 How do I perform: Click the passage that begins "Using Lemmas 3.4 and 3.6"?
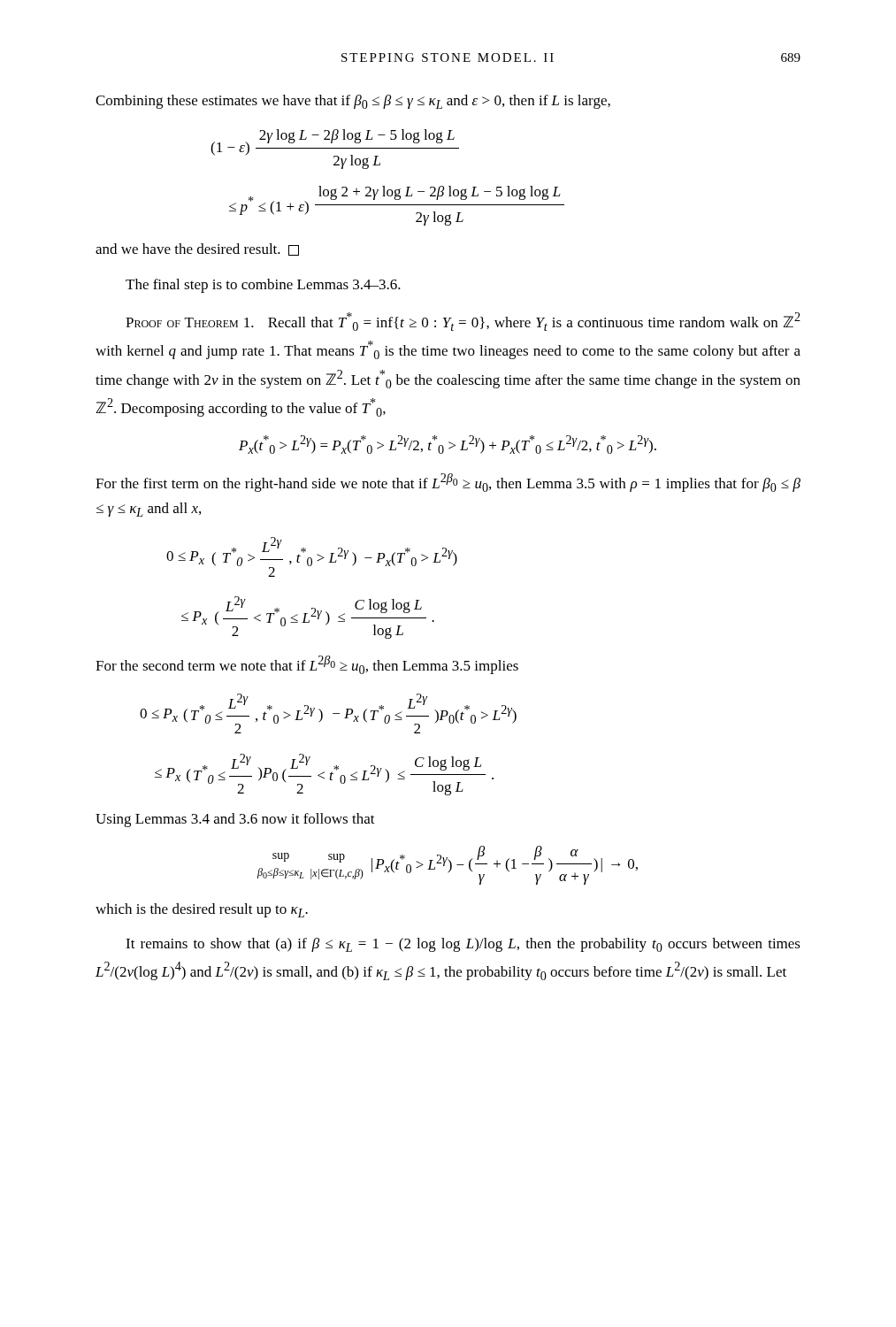pos(235,819)
